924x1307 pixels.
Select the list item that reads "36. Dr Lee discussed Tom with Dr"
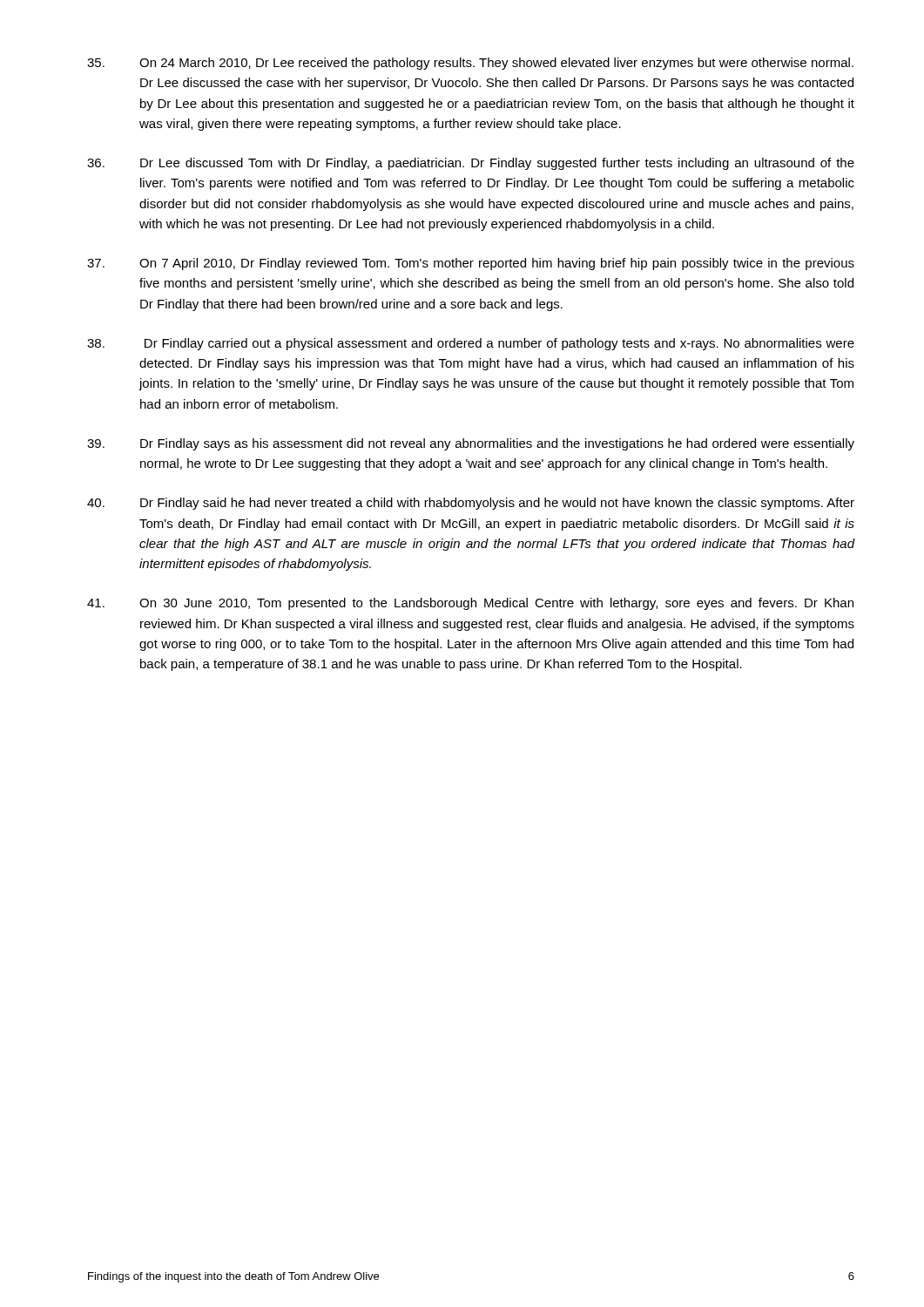coord(471,193)
